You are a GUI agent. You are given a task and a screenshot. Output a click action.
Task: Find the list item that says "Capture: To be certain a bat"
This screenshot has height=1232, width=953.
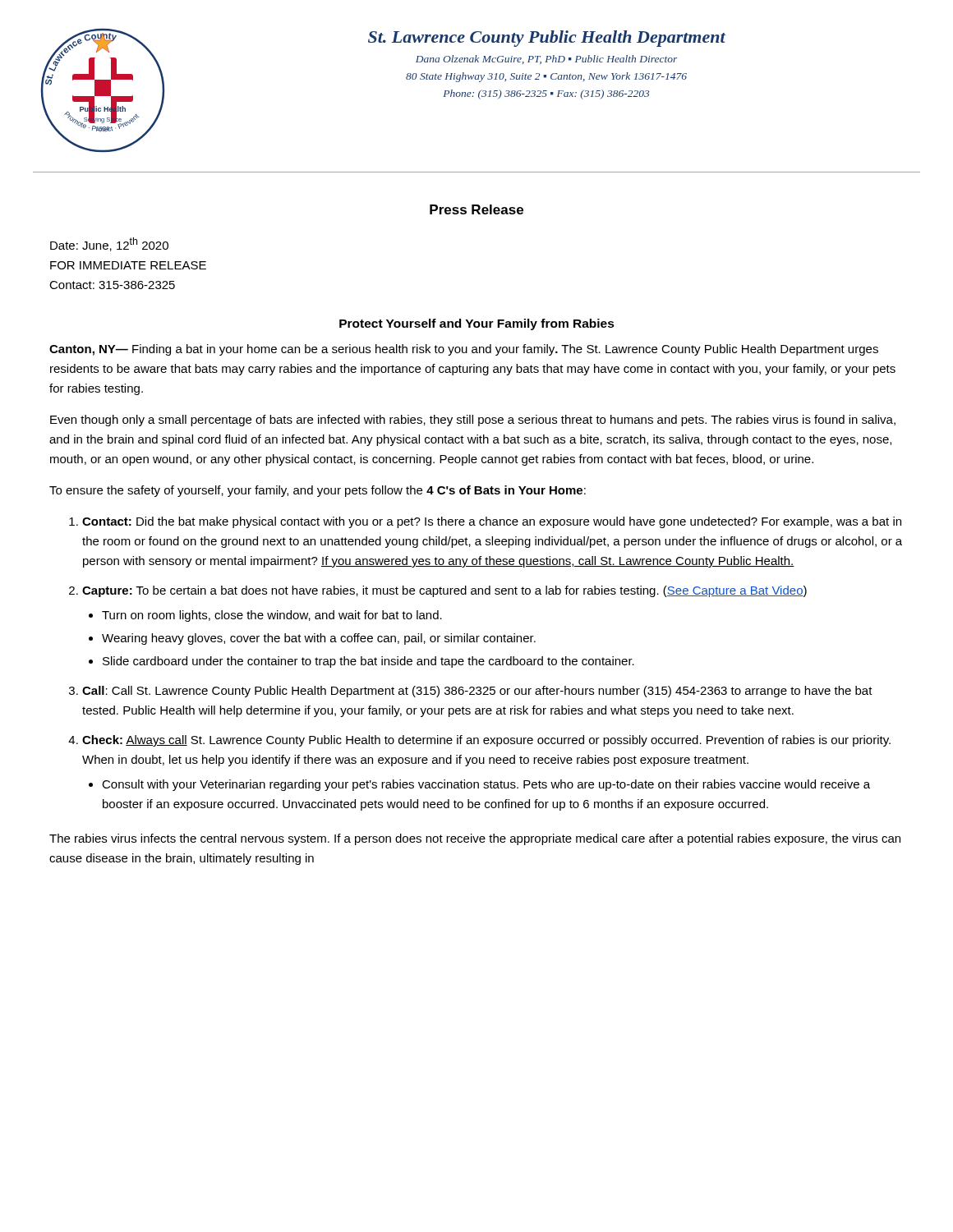pyautogui.click(x=493, y=627)
